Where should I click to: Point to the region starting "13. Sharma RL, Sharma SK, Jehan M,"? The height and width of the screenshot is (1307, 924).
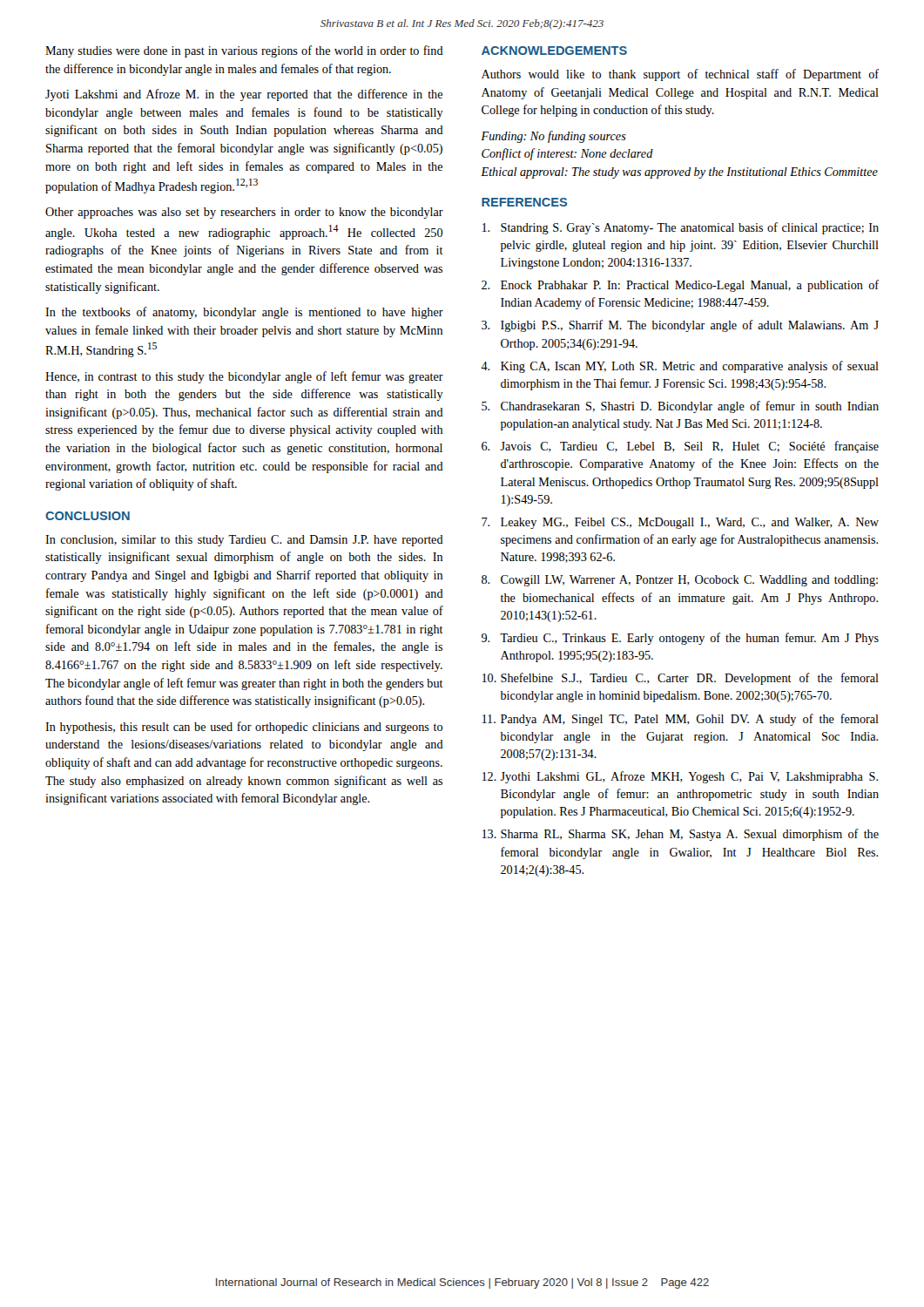click(680, 852)
